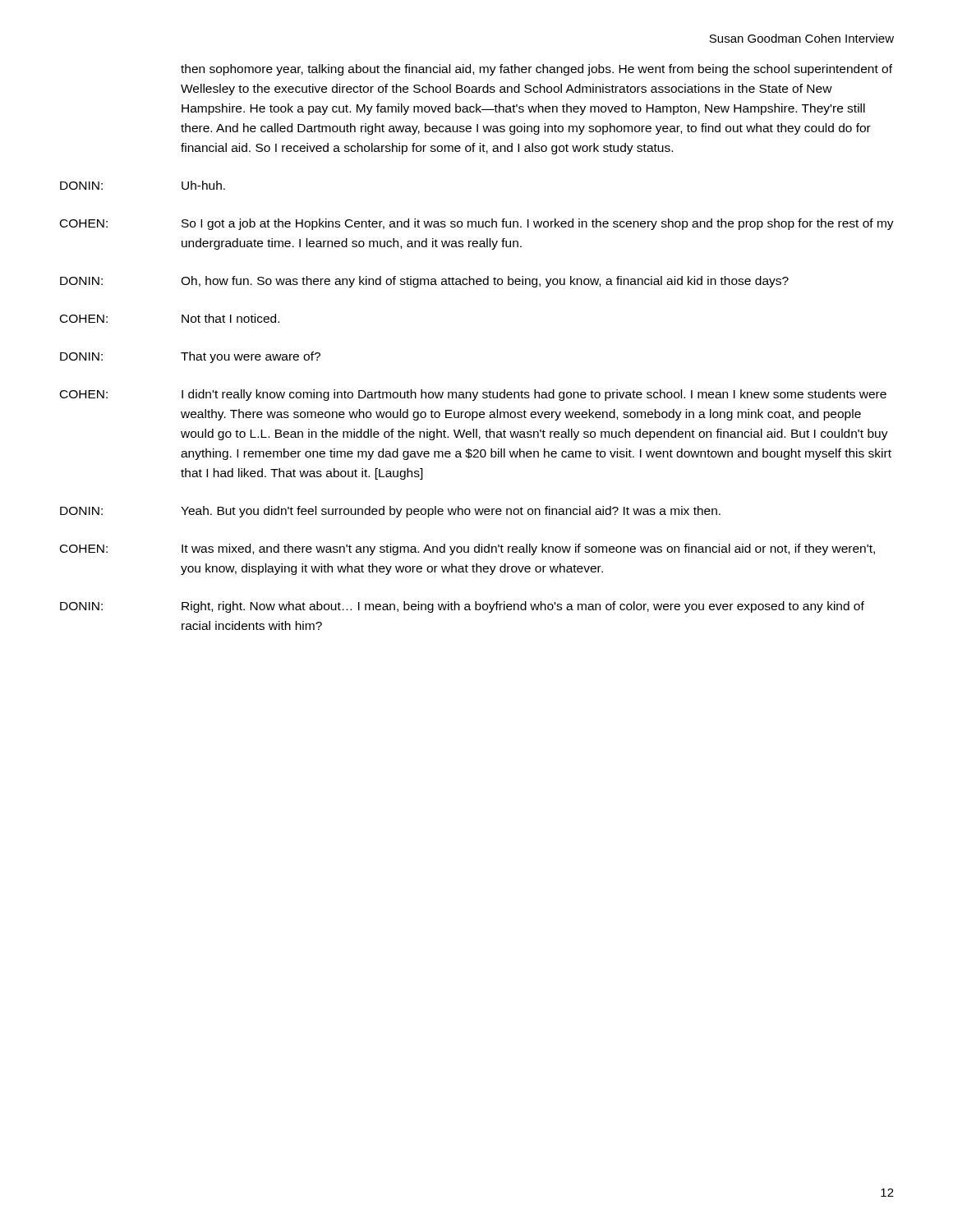Where is the passage that starts "COHEN: Not that"?
The width and height of the screenshot is (953, 1232).
coord(83,318)
